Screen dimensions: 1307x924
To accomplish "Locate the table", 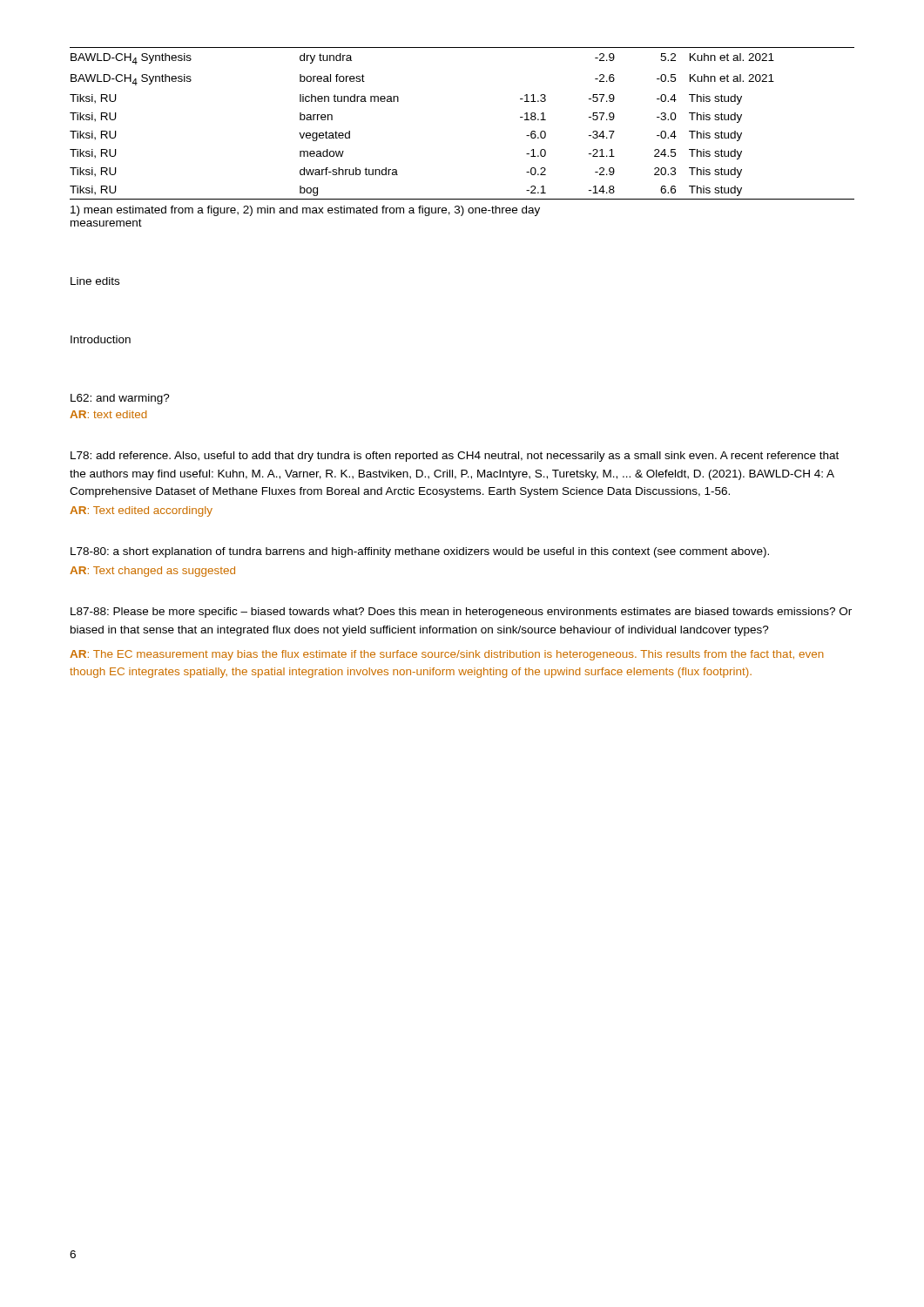I will [x=462, y=123].
